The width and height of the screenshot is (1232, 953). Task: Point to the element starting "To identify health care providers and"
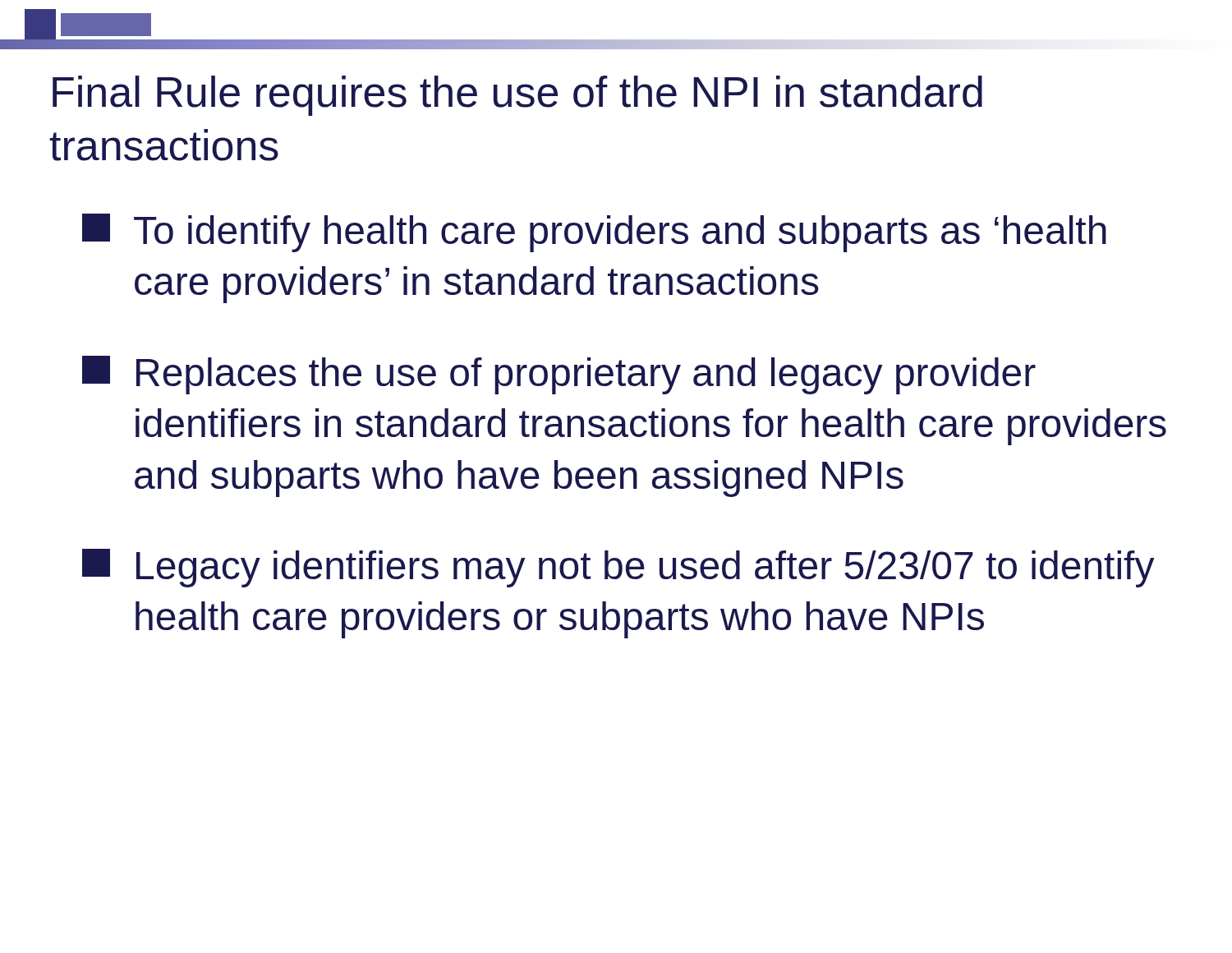pos(632,257)
